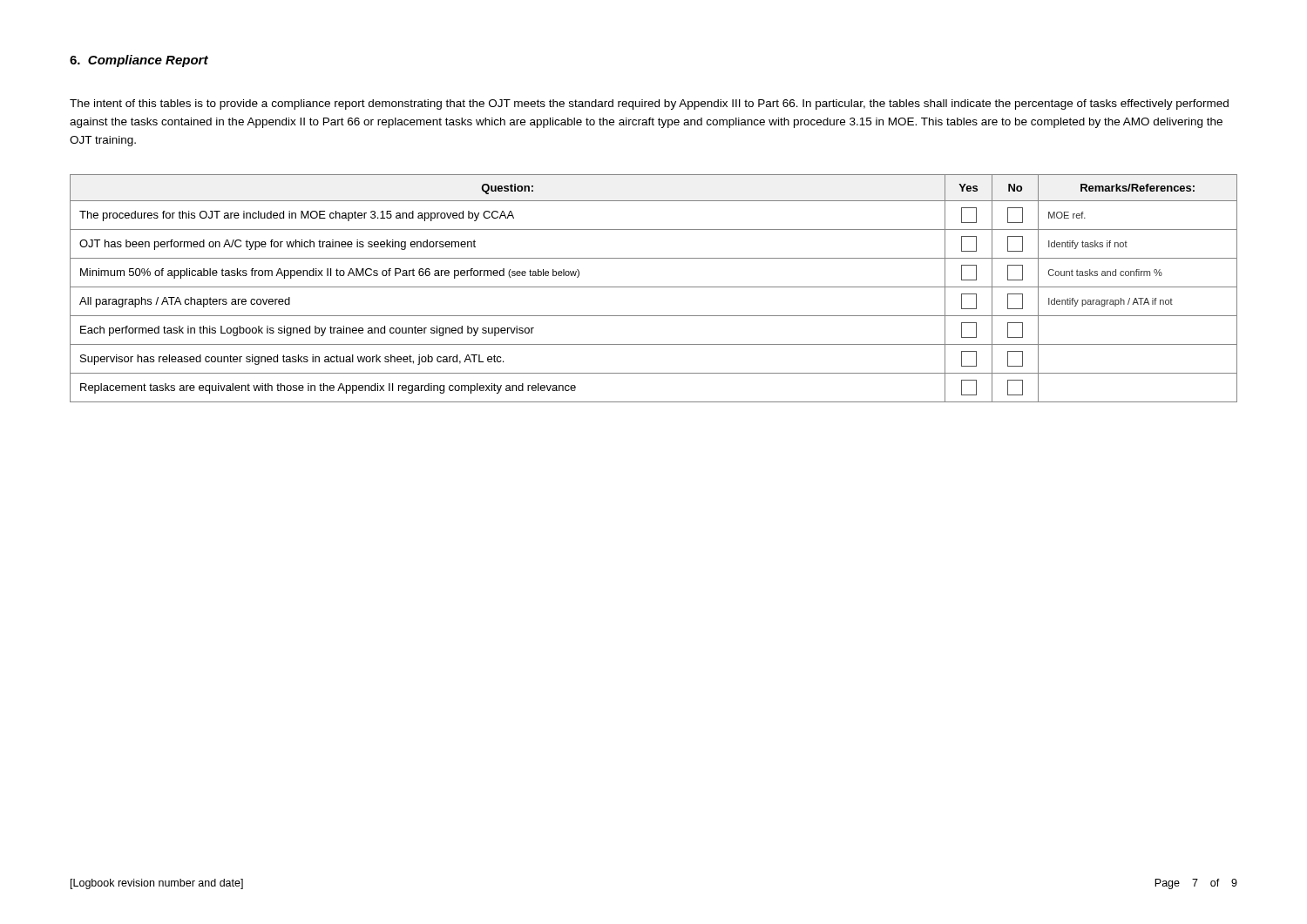The width and height of the screenshot is (1307, 924).
Task: Select the region starting "The intent of this tables is to"
Action: coord(649,121)
